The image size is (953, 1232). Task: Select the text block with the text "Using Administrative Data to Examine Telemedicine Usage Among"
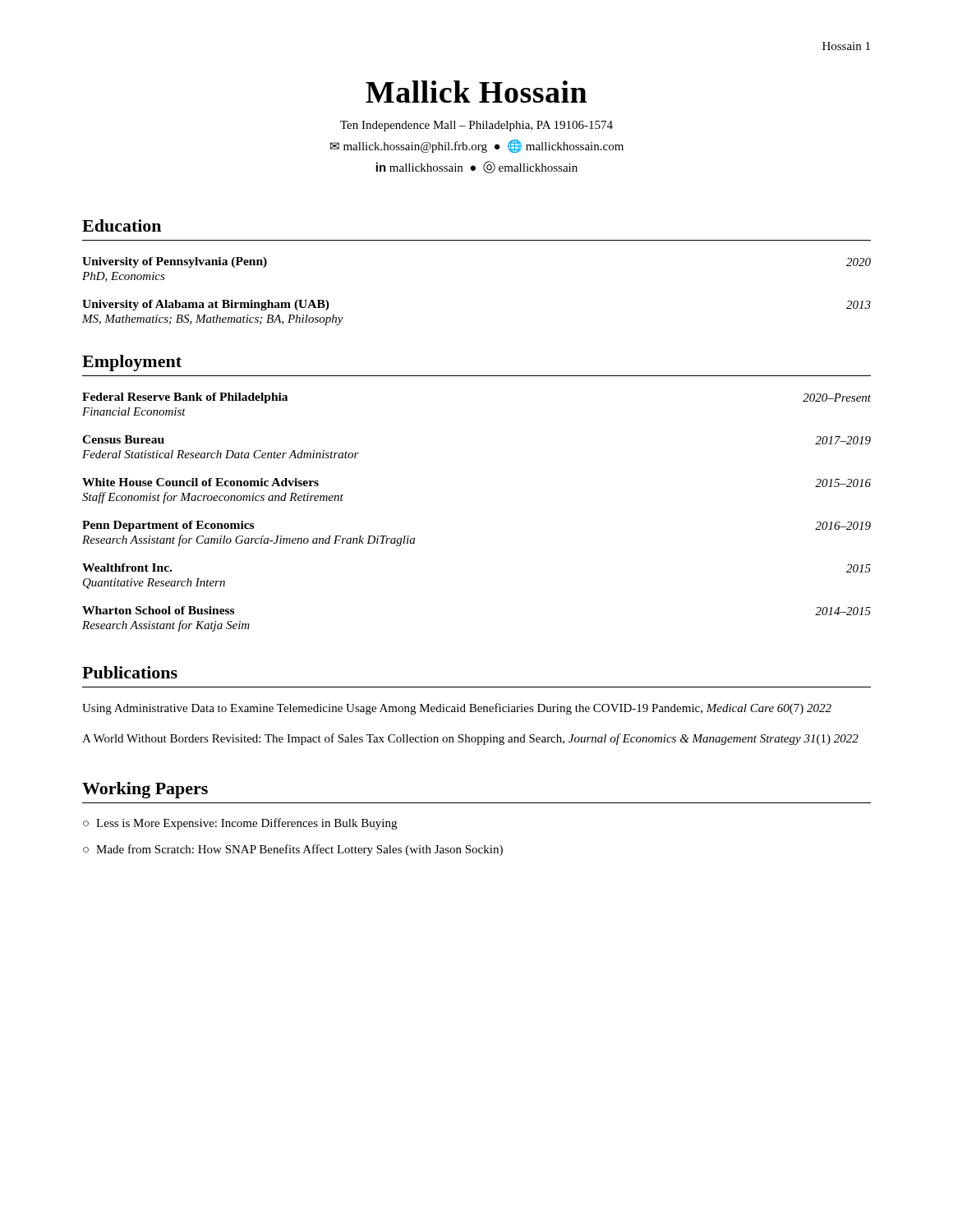click(457, 708)
